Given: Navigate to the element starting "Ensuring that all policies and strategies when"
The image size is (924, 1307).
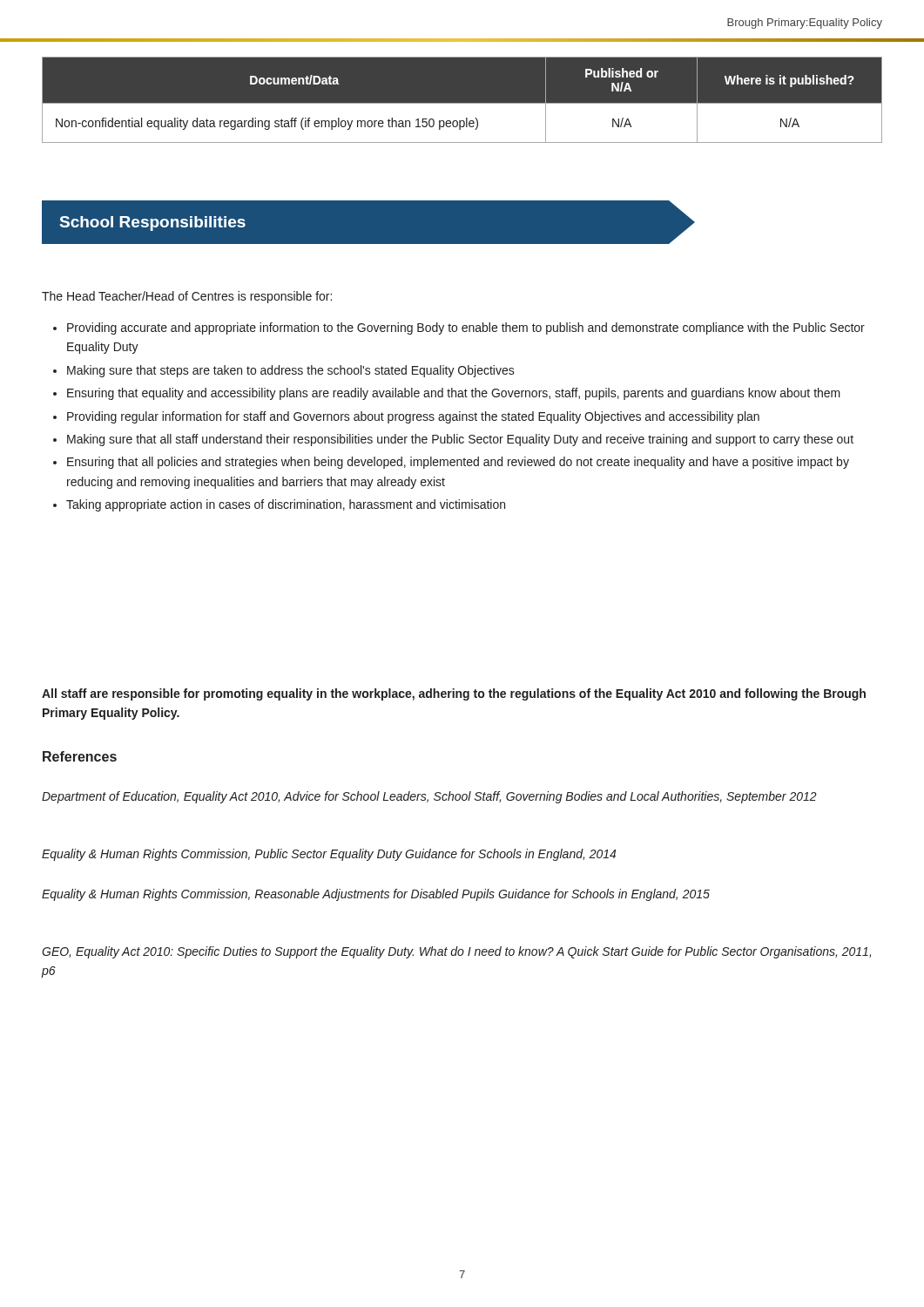Looking at the screenshot, I should coord(458,472).
